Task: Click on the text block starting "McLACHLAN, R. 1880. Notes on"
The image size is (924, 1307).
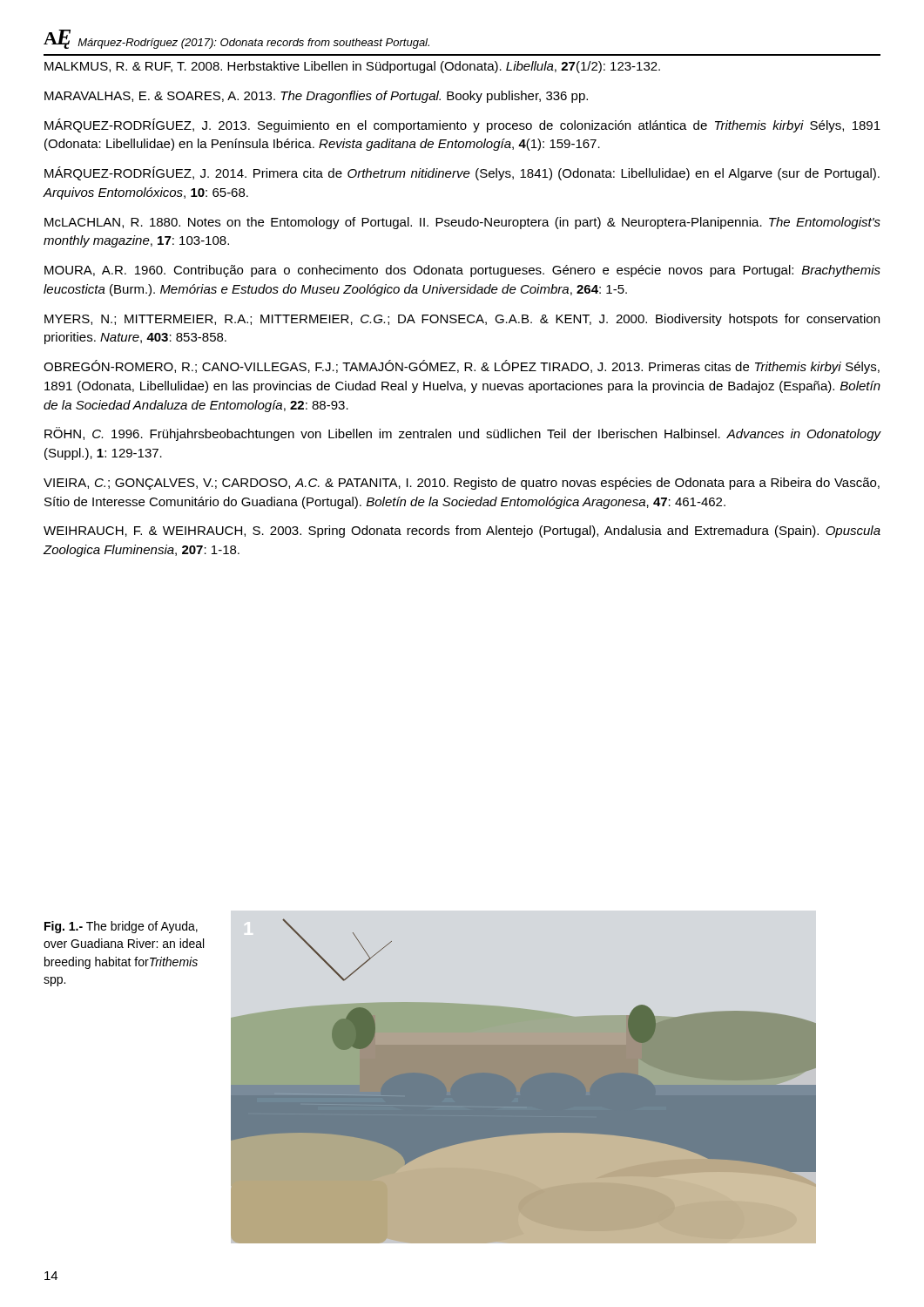Action: [462, 231]
